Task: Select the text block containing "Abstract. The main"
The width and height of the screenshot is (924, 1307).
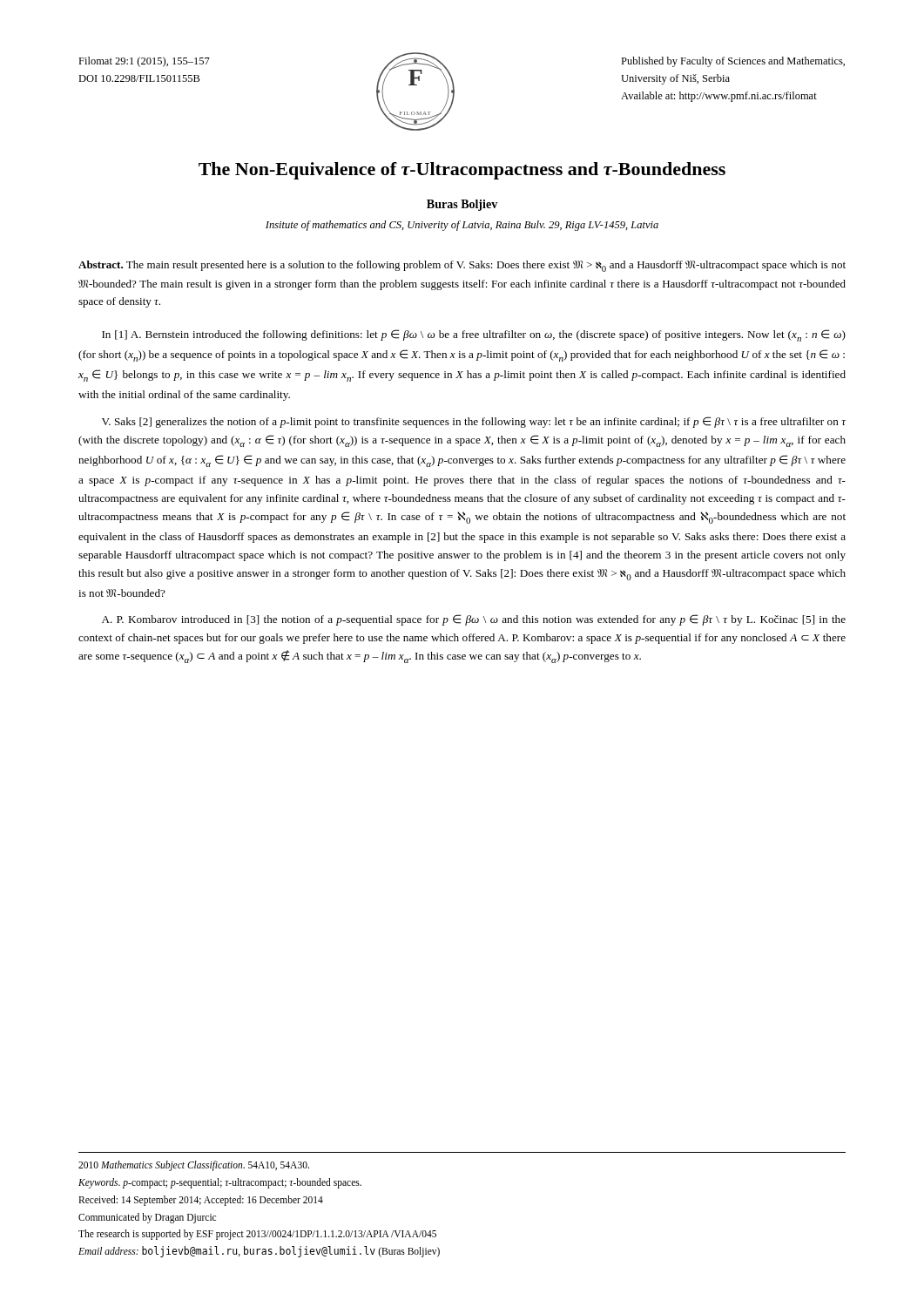Action: tap(462, 283)
